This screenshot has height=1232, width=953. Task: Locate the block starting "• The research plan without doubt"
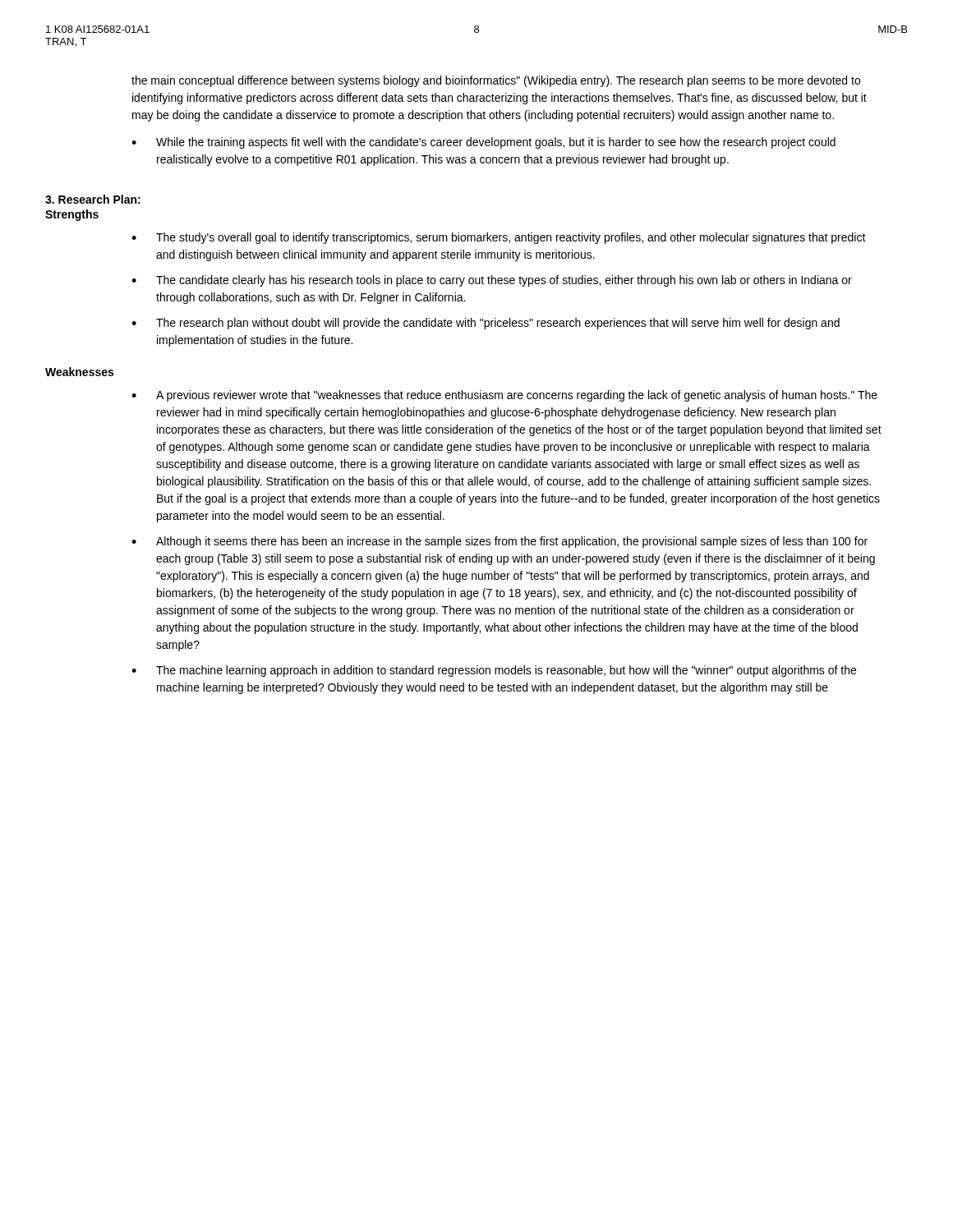[x=520, y=332]
